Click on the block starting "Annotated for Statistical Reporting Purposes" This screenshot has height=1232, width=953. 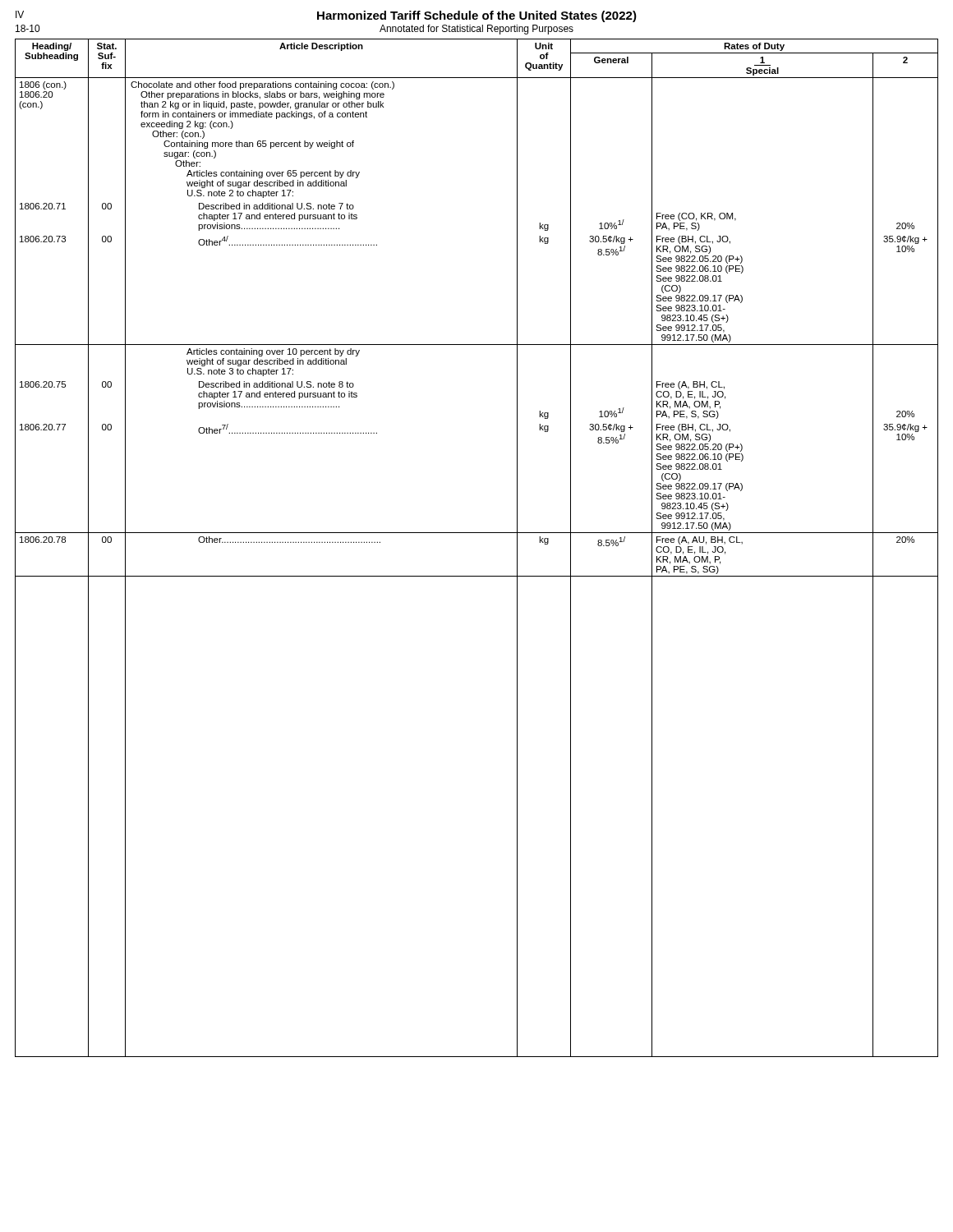476,29
